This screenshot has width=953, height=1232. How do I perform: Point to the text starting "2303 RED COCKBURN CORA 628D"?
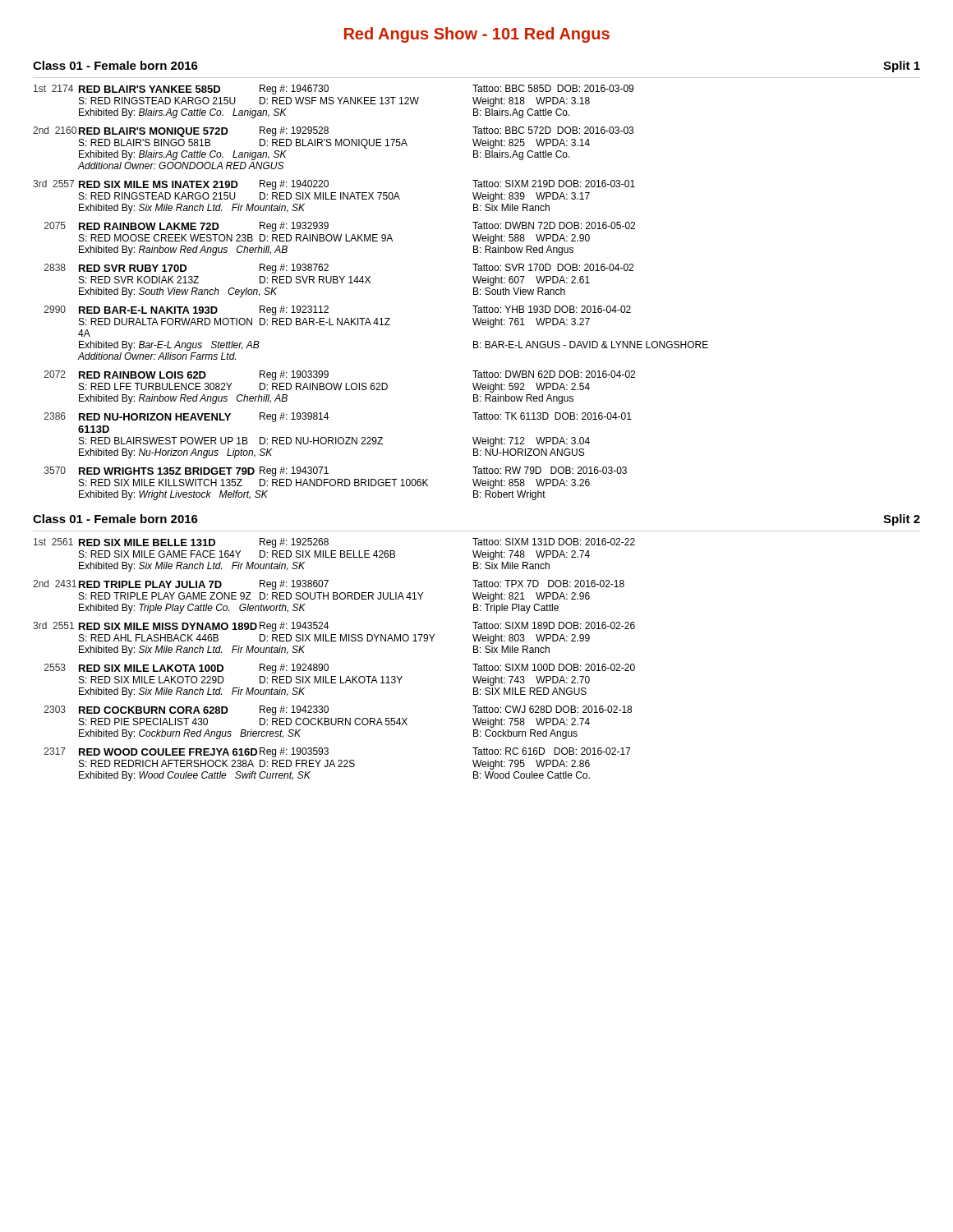click(x=476, y=722)
